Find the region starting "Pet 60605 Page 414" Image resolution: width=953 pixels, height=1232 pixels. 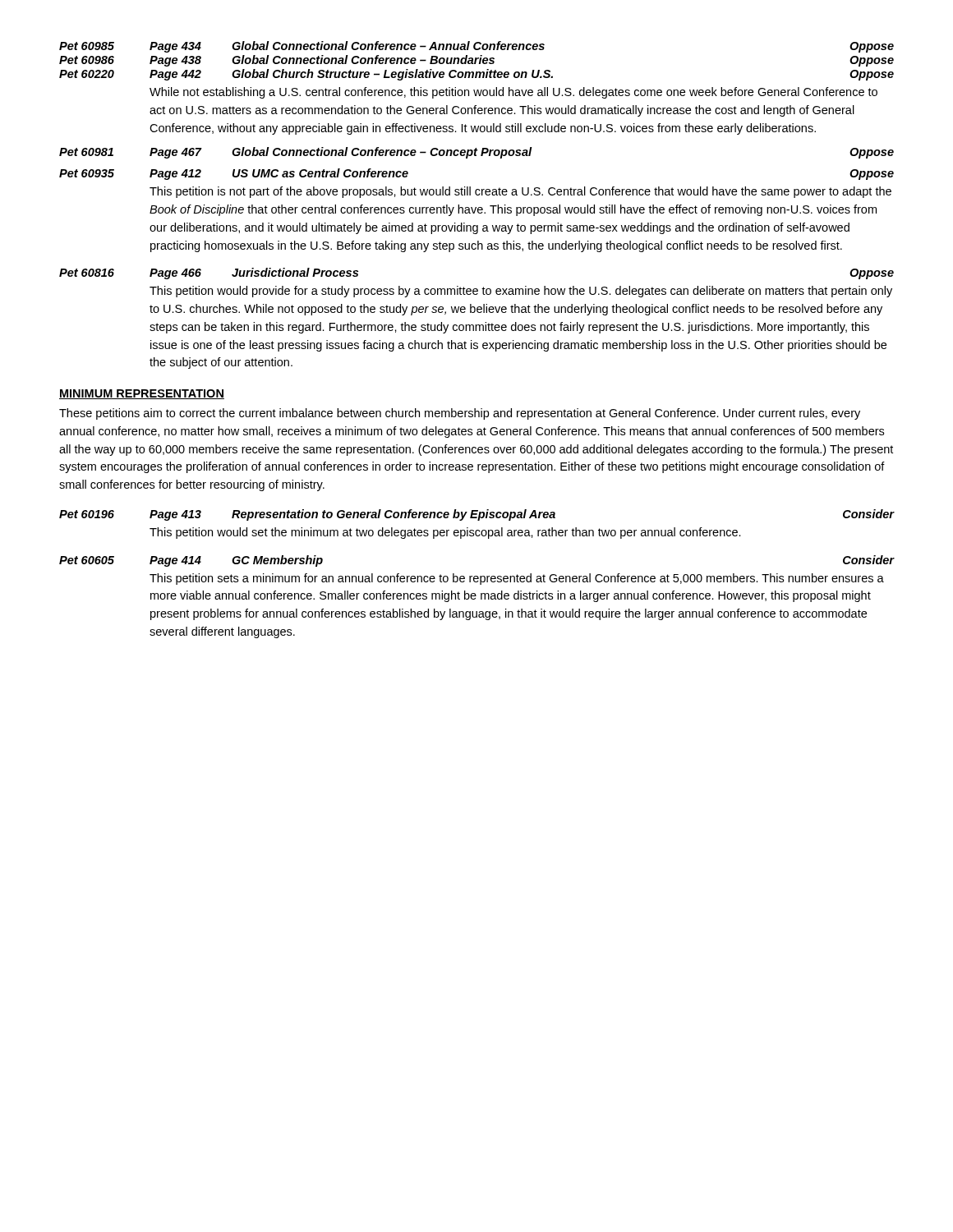click(x=97, y=560)
